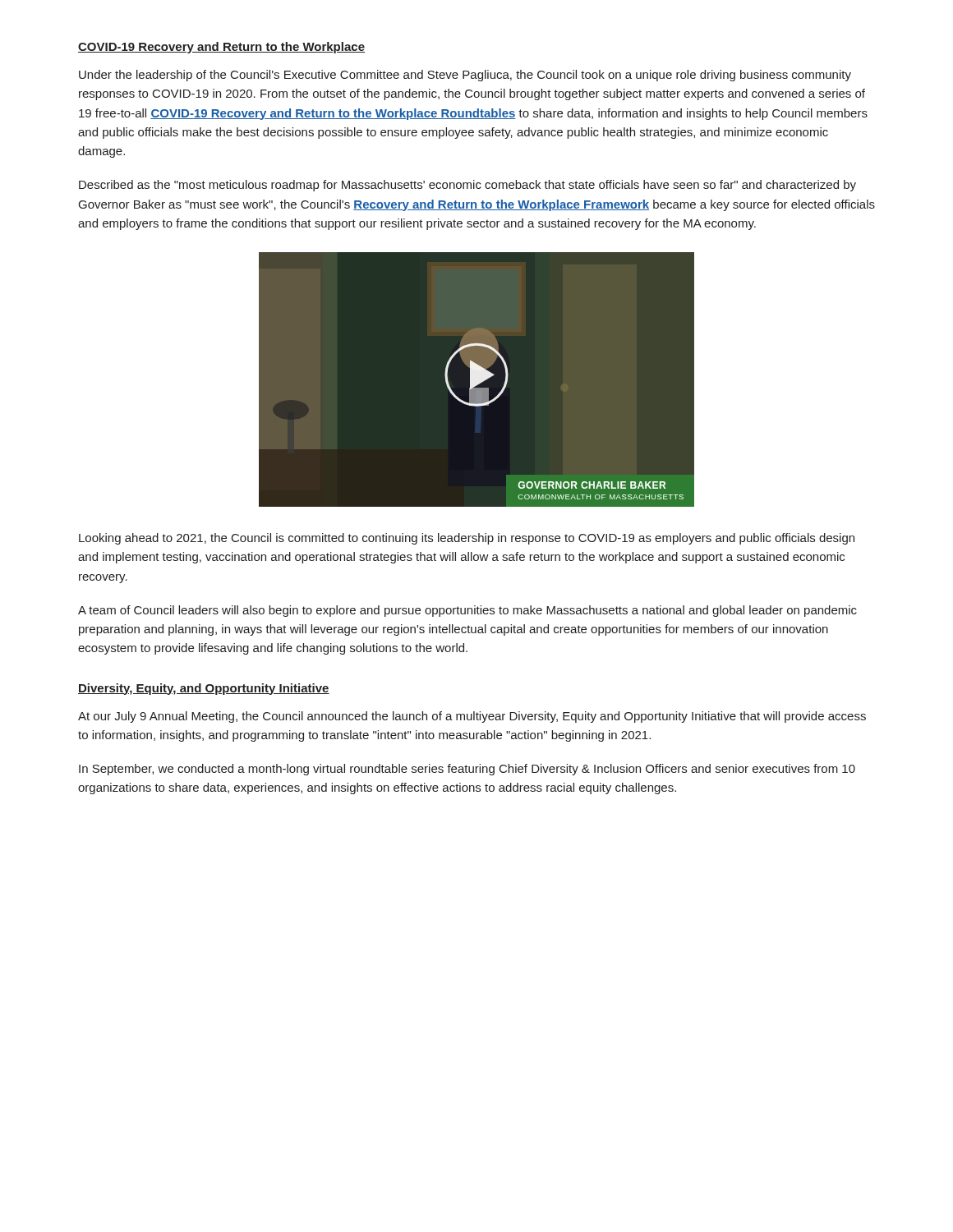
Task: Click on the text block starting "Under the leadership of the Council's Executive Committee"
Action: click(x=473, y=113)
